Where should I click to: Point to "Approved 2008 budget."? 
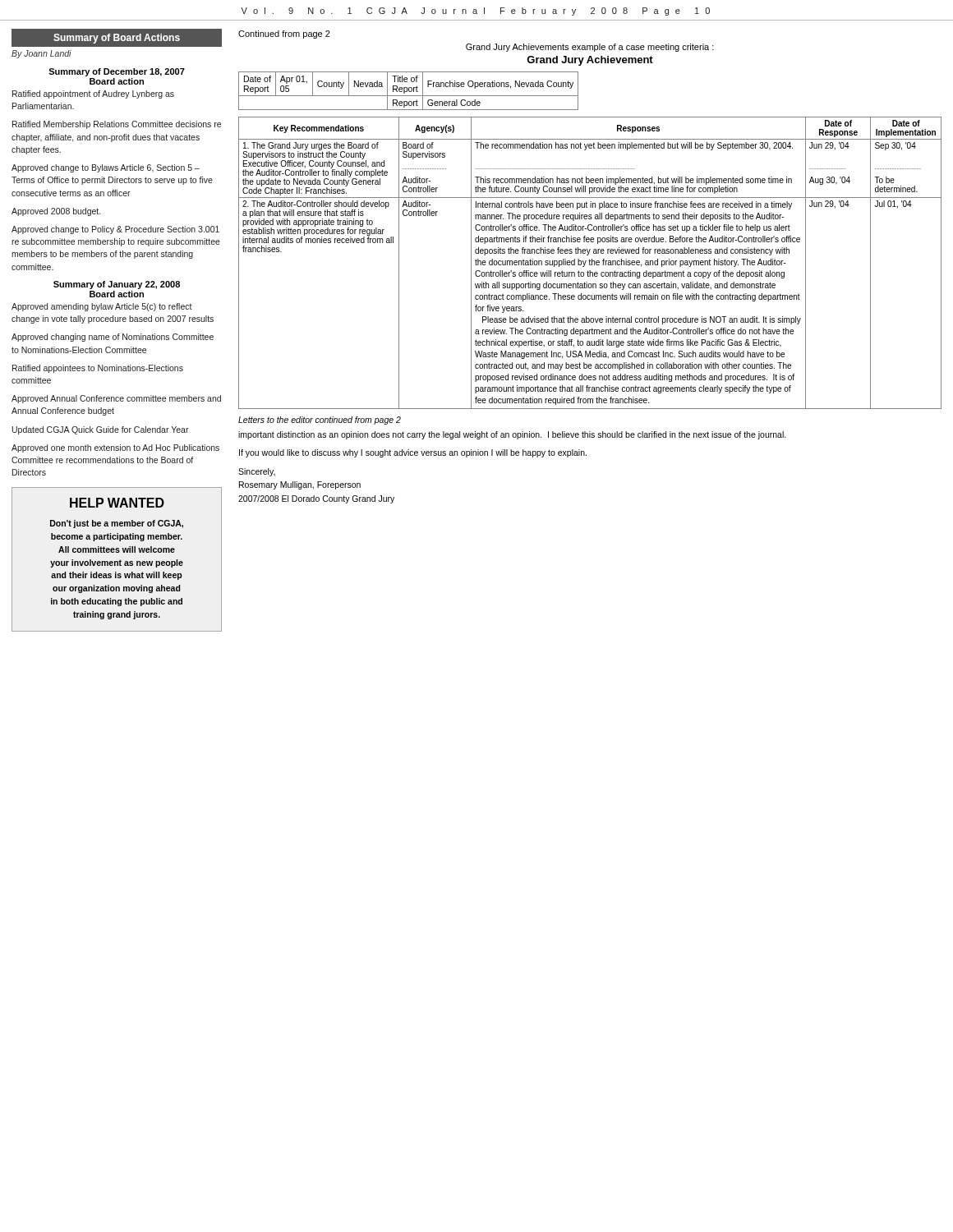point(56,211)
